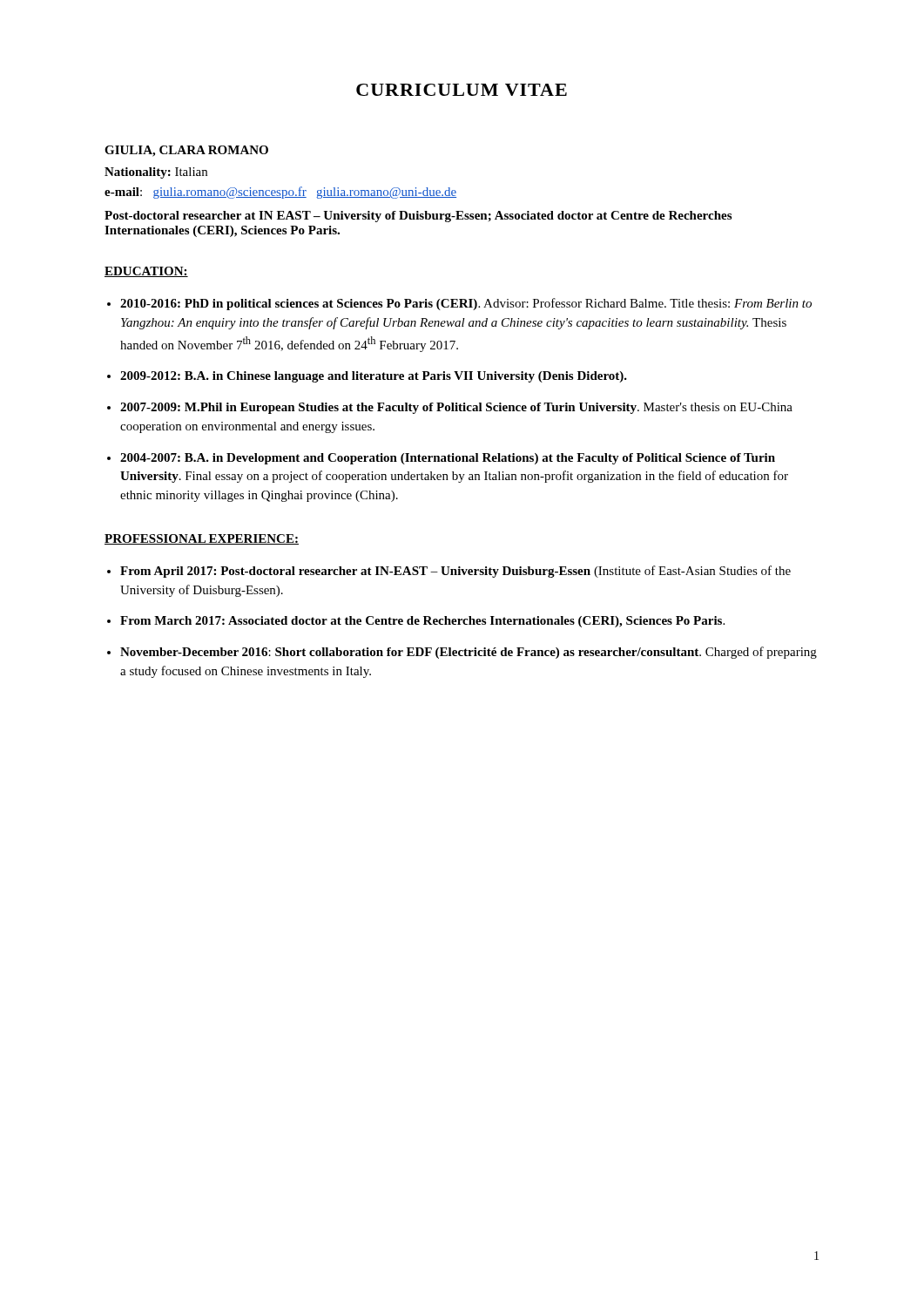The width and height of the screenshot is (924, 1307).
Task: Point to the block beginning "Post-doctoral researcher at"
Action: (418, 223)
